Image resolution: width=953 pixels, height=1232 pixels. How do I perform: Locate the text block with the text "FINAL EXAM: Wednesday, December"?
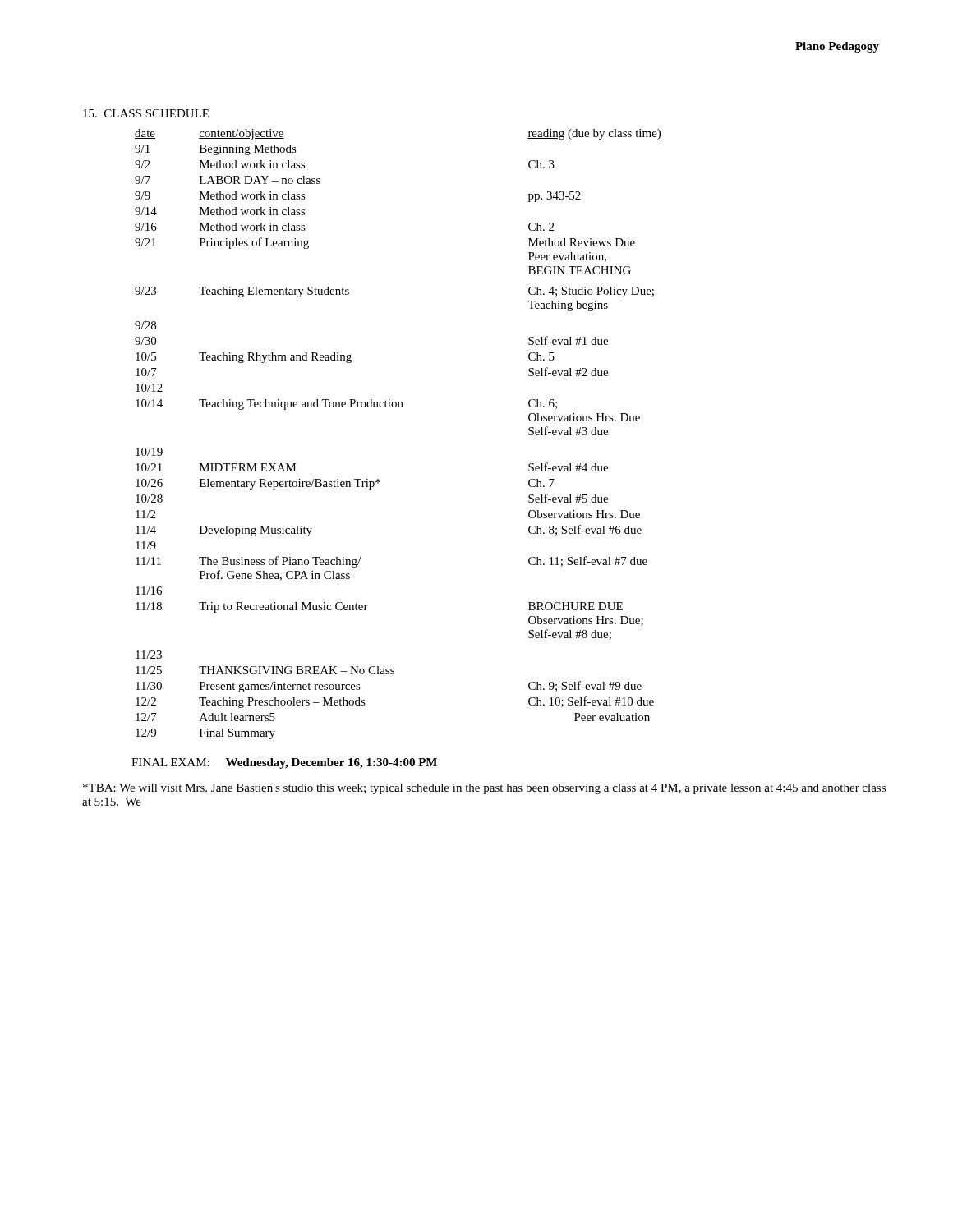point(284,762)
